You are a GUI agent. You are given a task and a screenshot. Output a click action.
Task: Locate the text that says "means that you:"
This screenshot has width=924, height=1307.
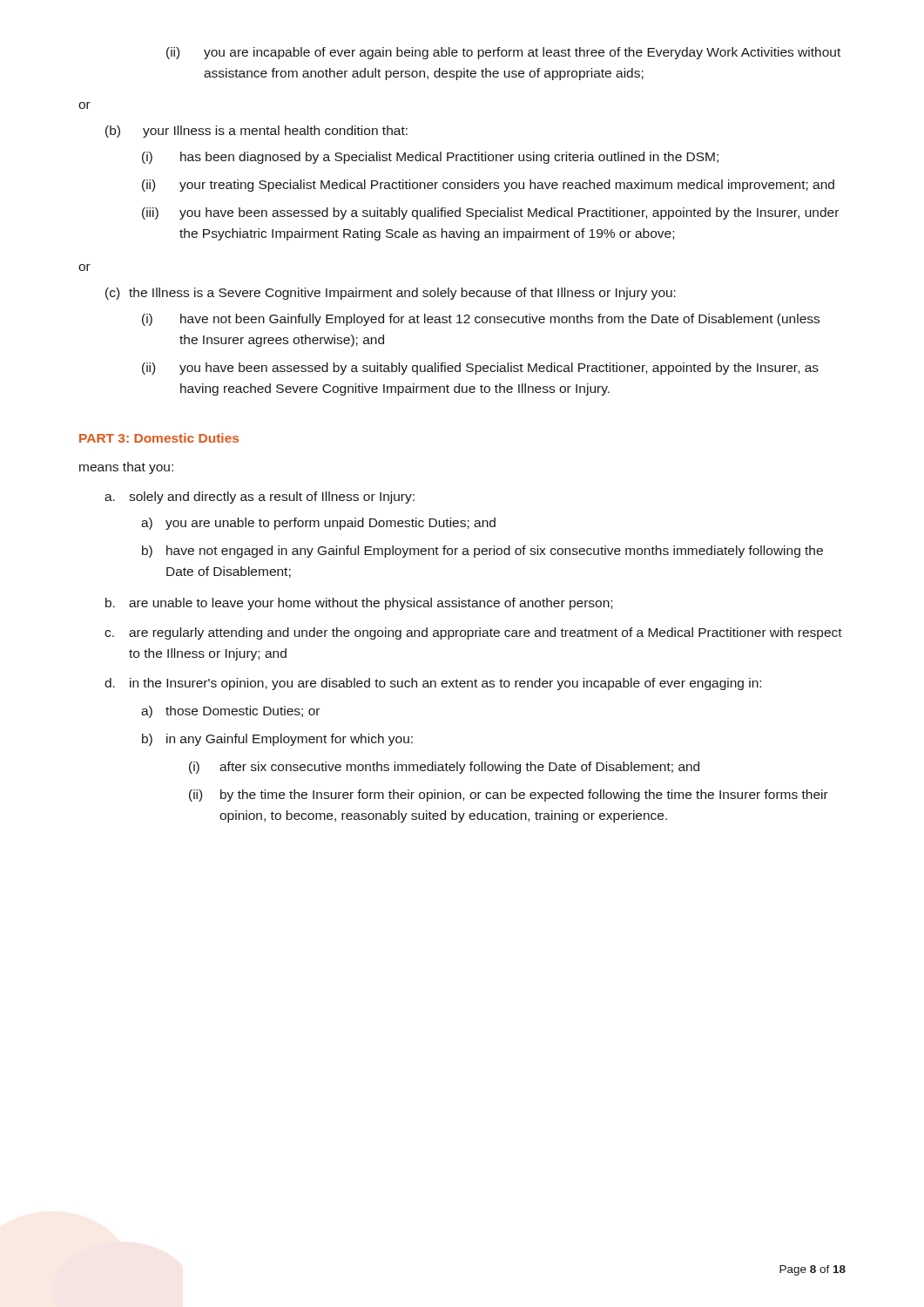click(126, 467)
